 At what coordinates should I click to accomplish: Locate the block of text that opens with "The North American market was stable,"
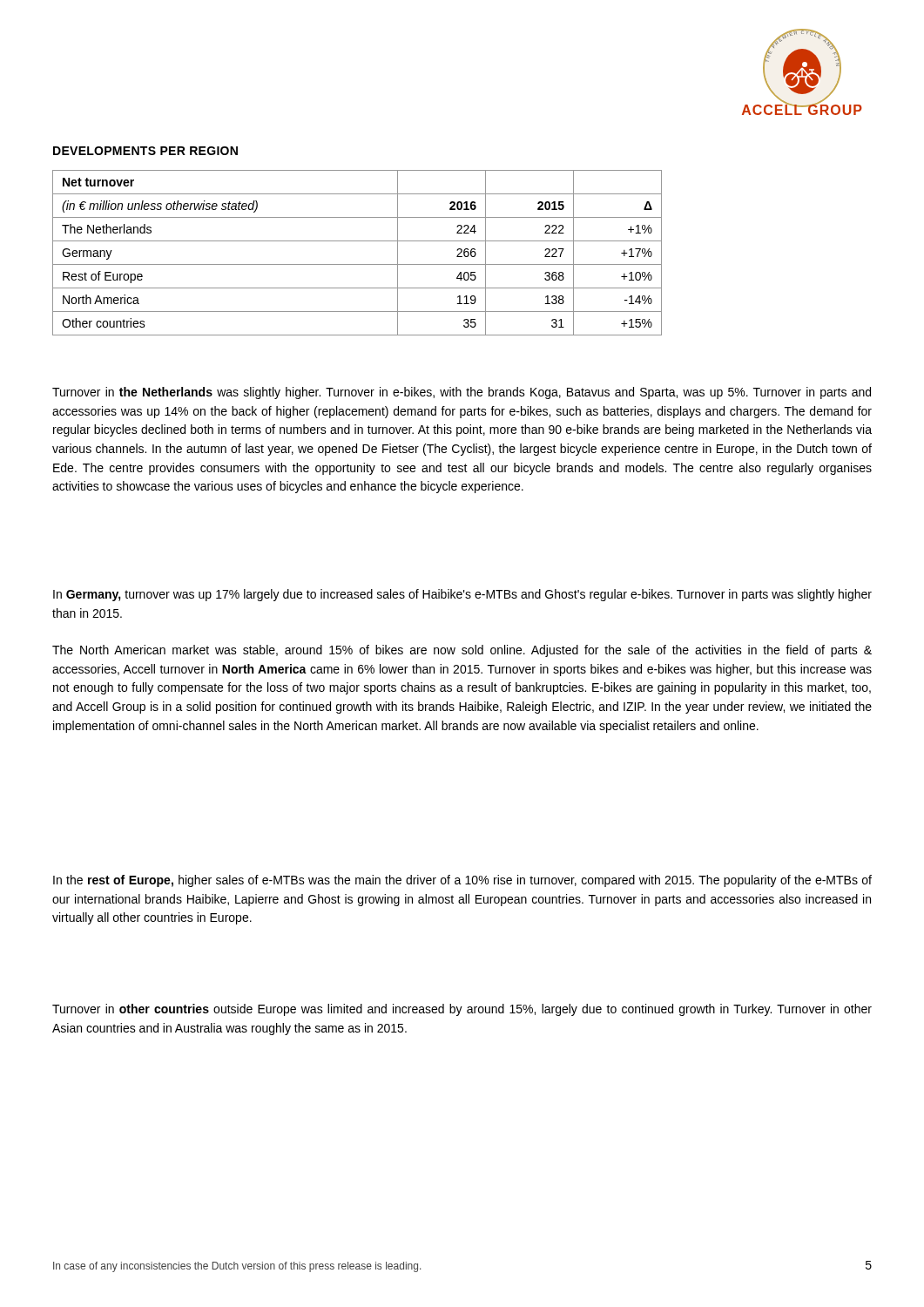click(x=462, y=688)
